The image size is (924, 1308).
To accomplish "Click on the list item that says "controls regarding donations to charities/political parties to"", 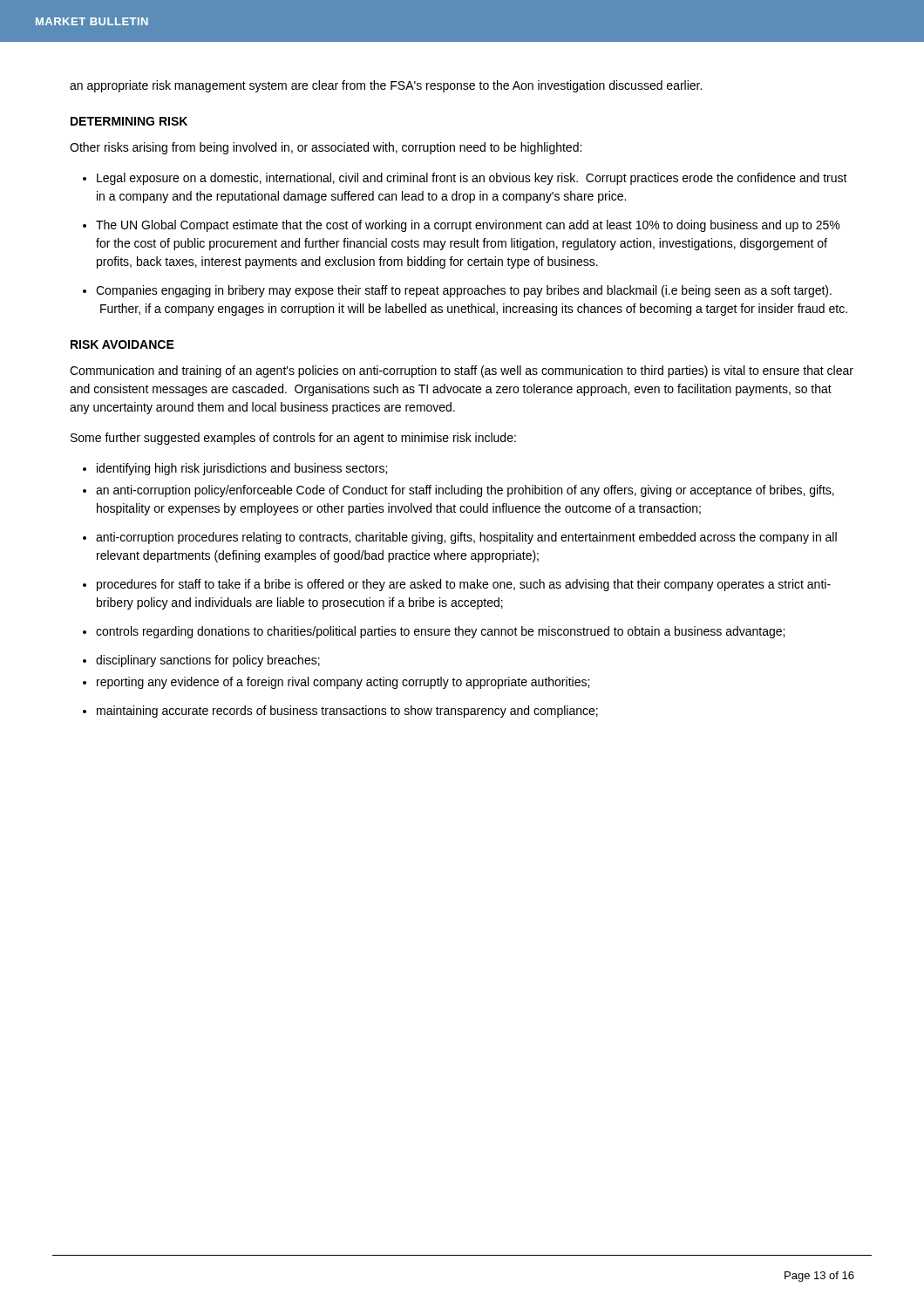I will click(441, 631).
